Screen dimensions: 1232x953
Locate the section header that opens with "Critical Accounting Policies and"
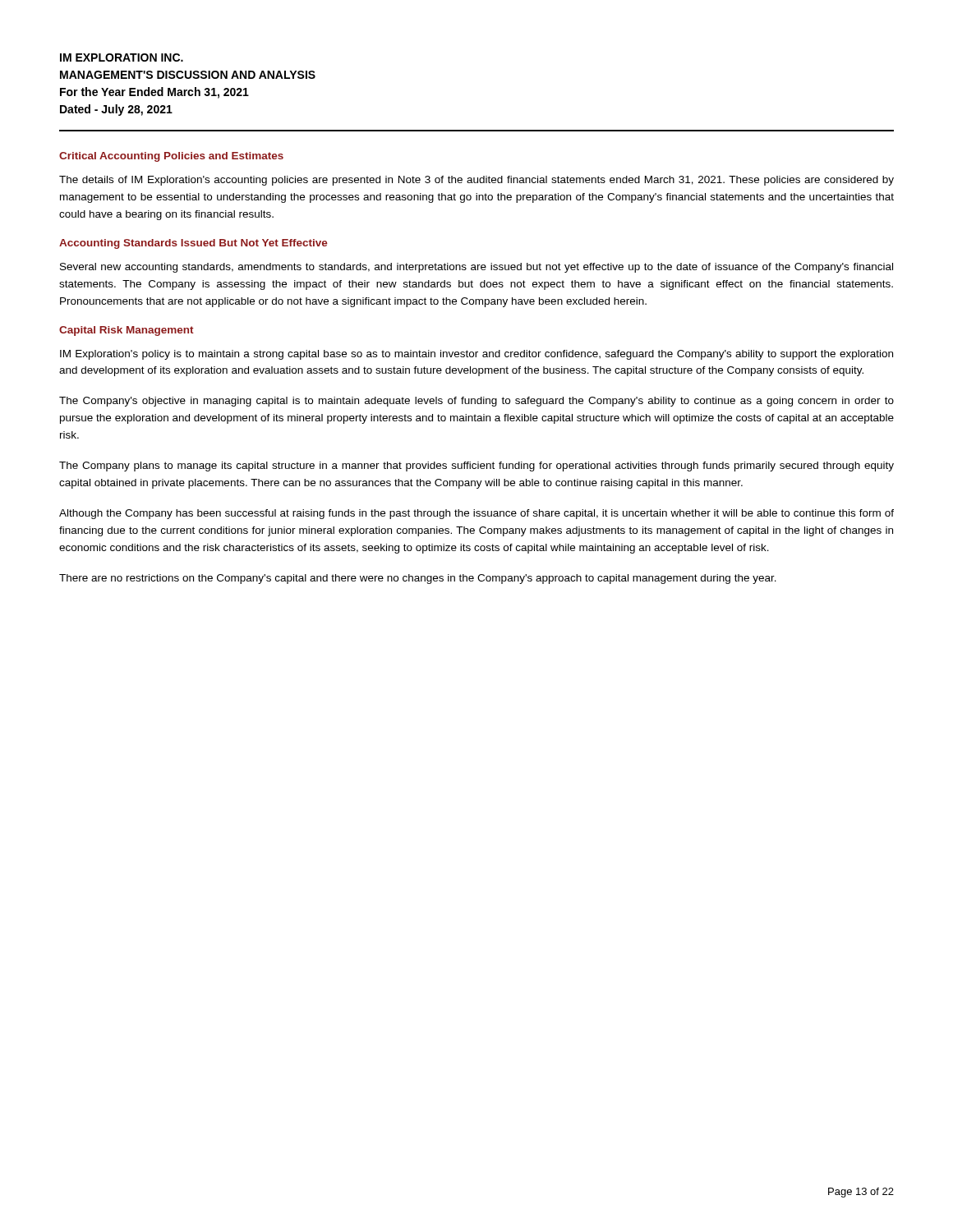171,156
